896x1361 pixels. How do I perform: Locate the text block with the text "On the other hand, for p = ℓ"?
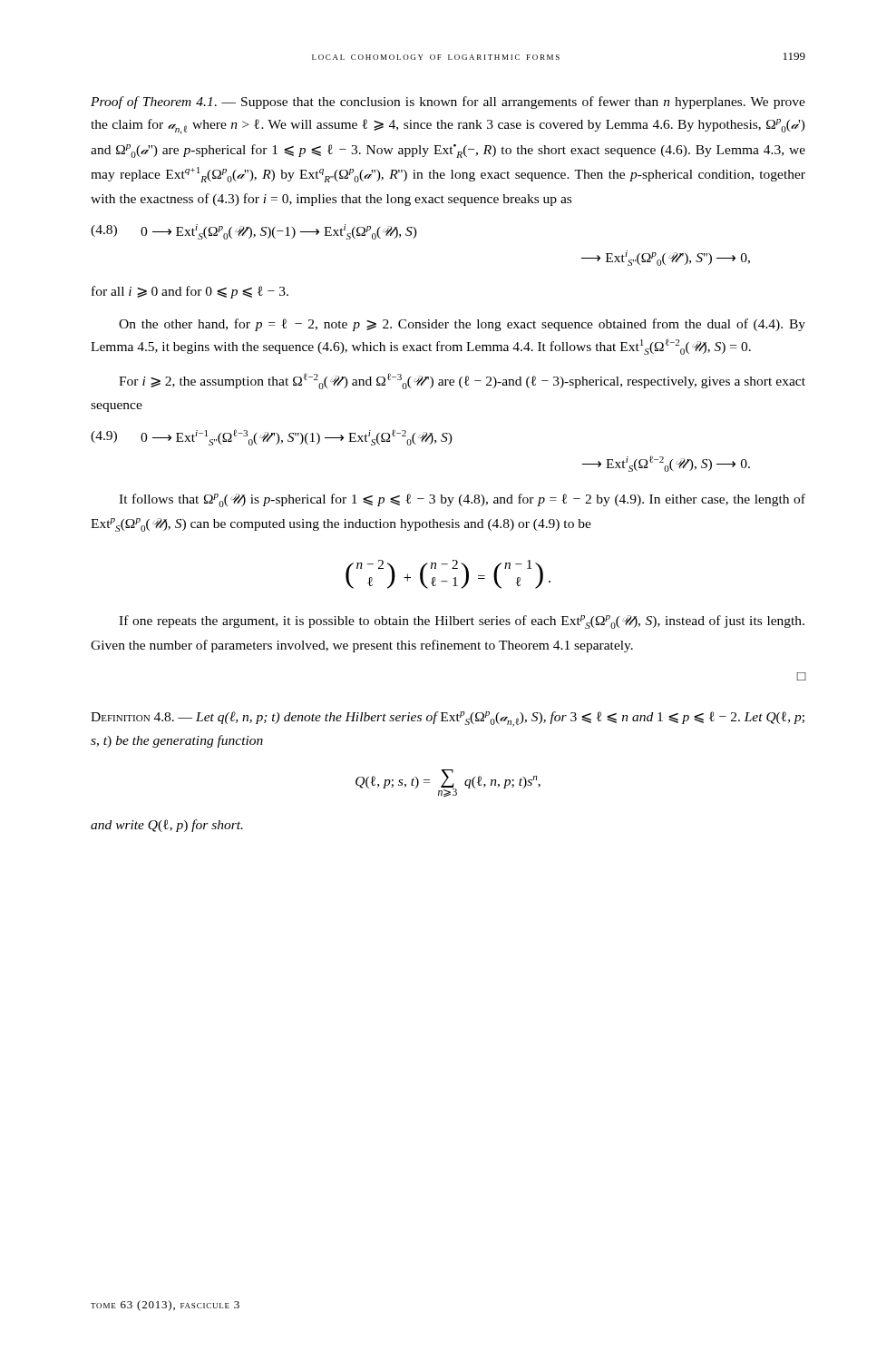pyautogui.click(x=448, y=336)
